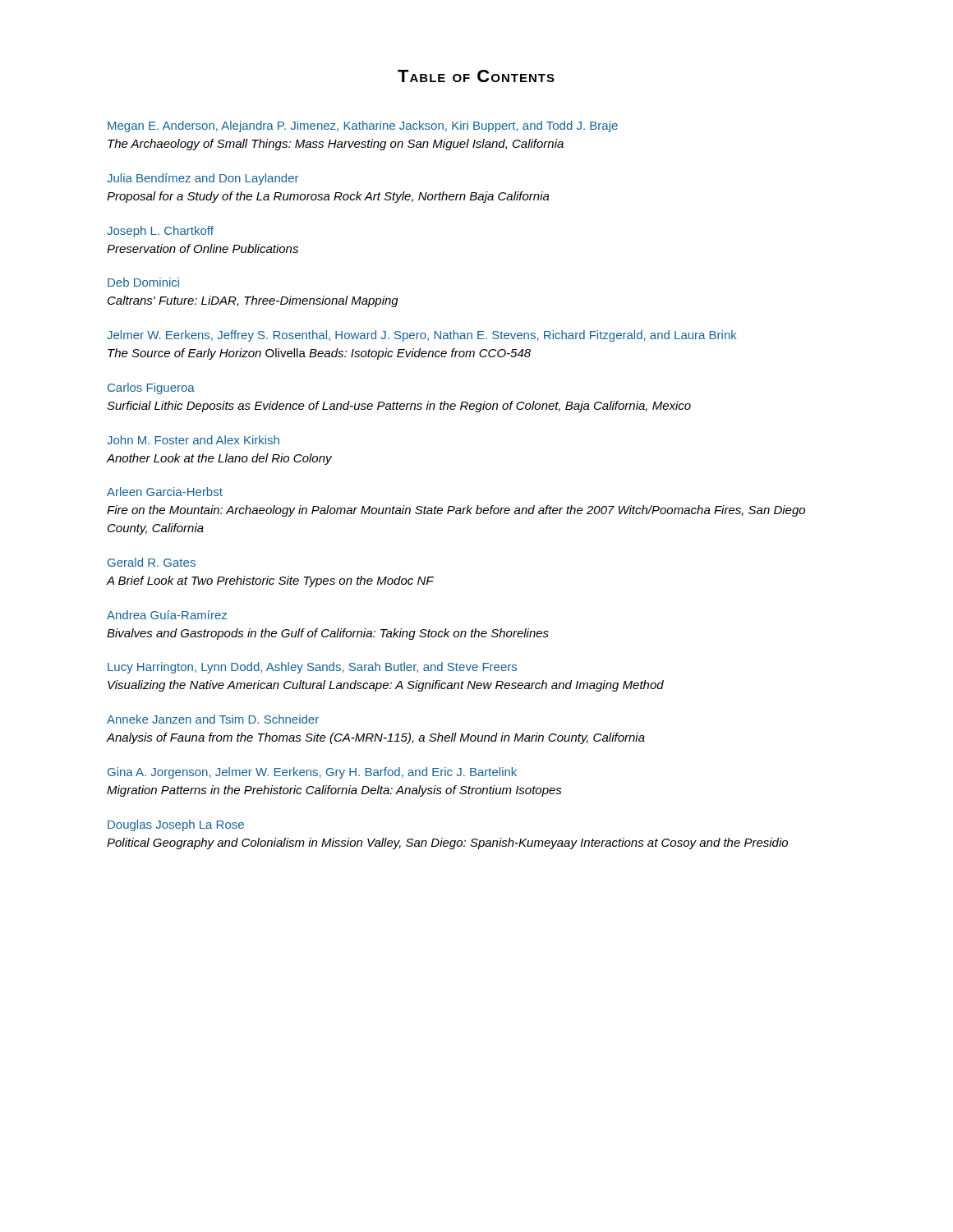Locate the block of text that opens with "Lucy Harrington, Lynn Dodd, Ashley Sands, Sarah"
Viewport: 953px width, 1232px height.
click(476, 677)
